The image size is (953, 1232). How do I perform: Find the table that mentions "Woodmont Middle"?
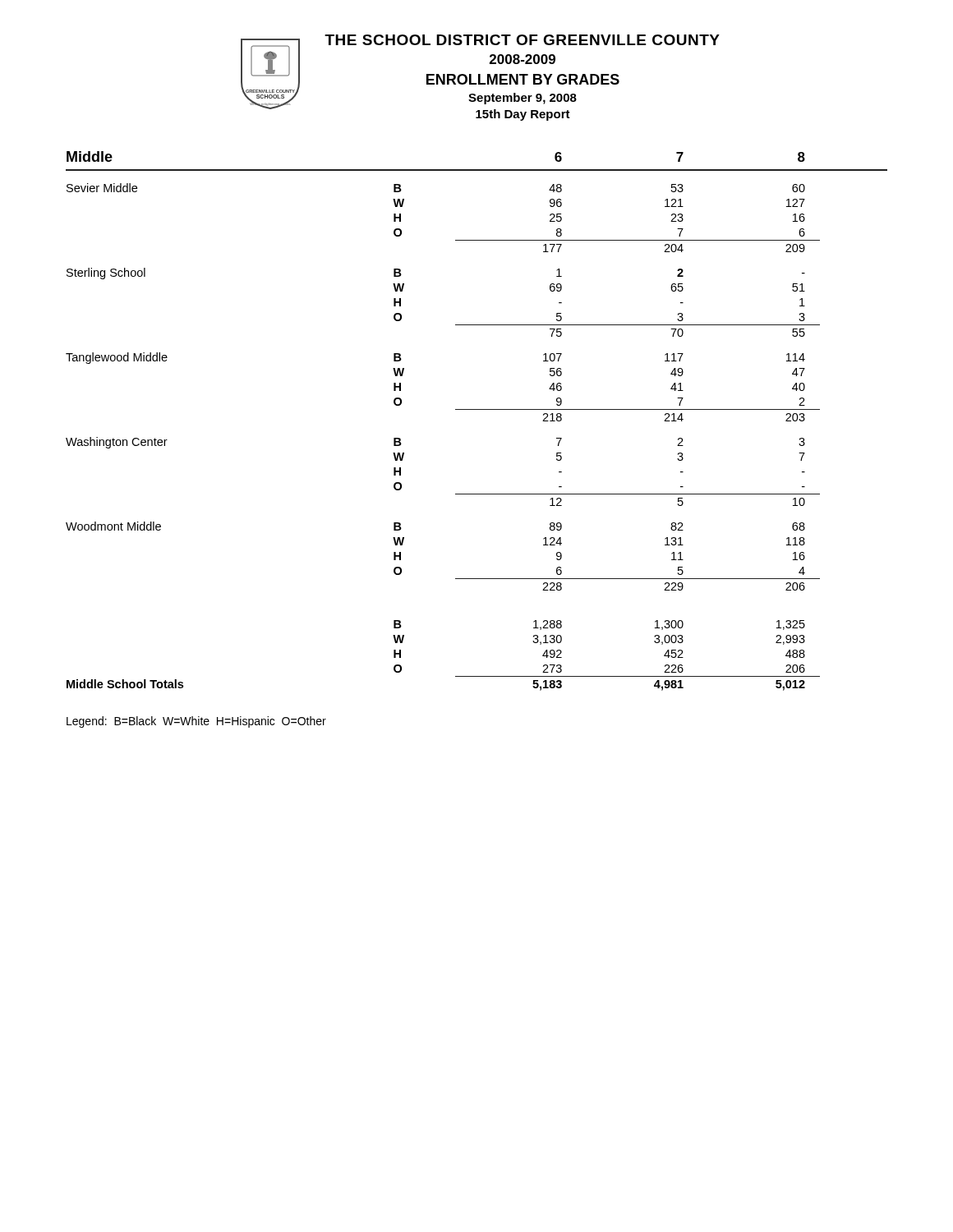[476, 419]
